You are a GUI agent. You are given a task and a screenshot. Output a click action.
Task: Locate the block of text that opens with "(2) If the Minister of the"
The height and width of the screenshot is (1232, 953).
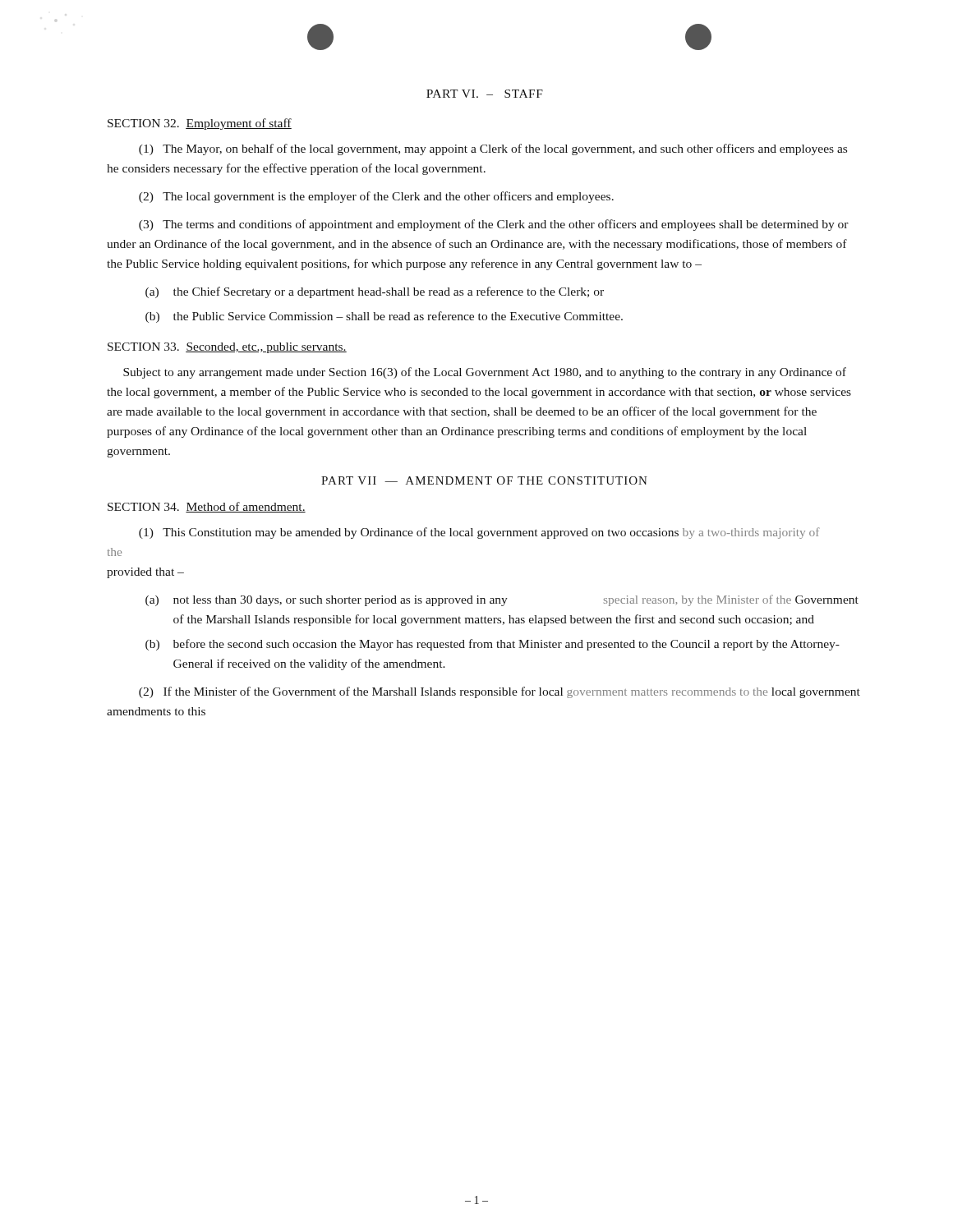click(483, 701)
